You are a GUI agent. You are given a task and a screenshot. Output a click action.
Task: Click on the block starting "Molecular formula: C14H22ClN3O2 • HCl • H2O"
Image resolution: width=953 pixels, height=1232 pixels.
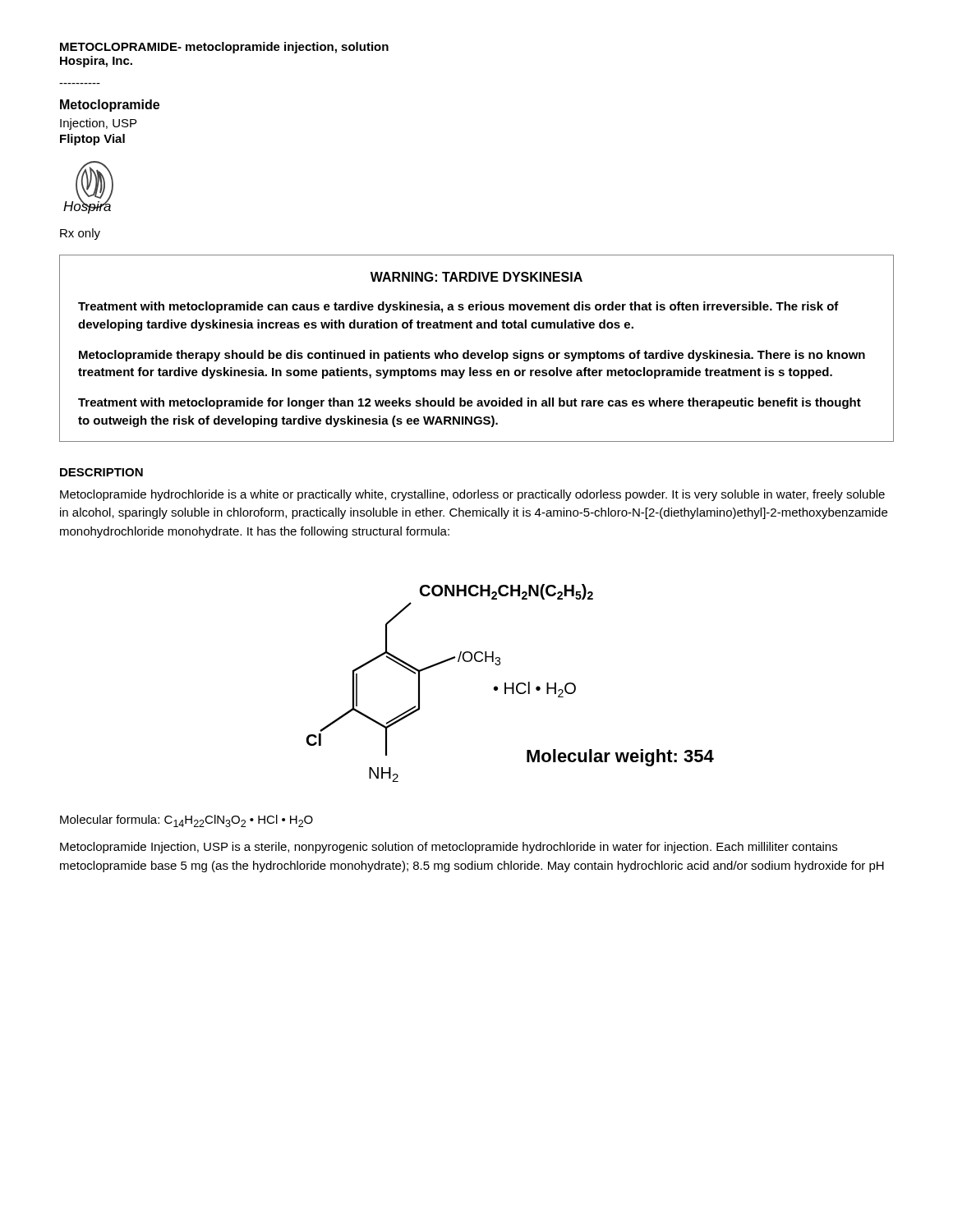click(x=186, y=821)
